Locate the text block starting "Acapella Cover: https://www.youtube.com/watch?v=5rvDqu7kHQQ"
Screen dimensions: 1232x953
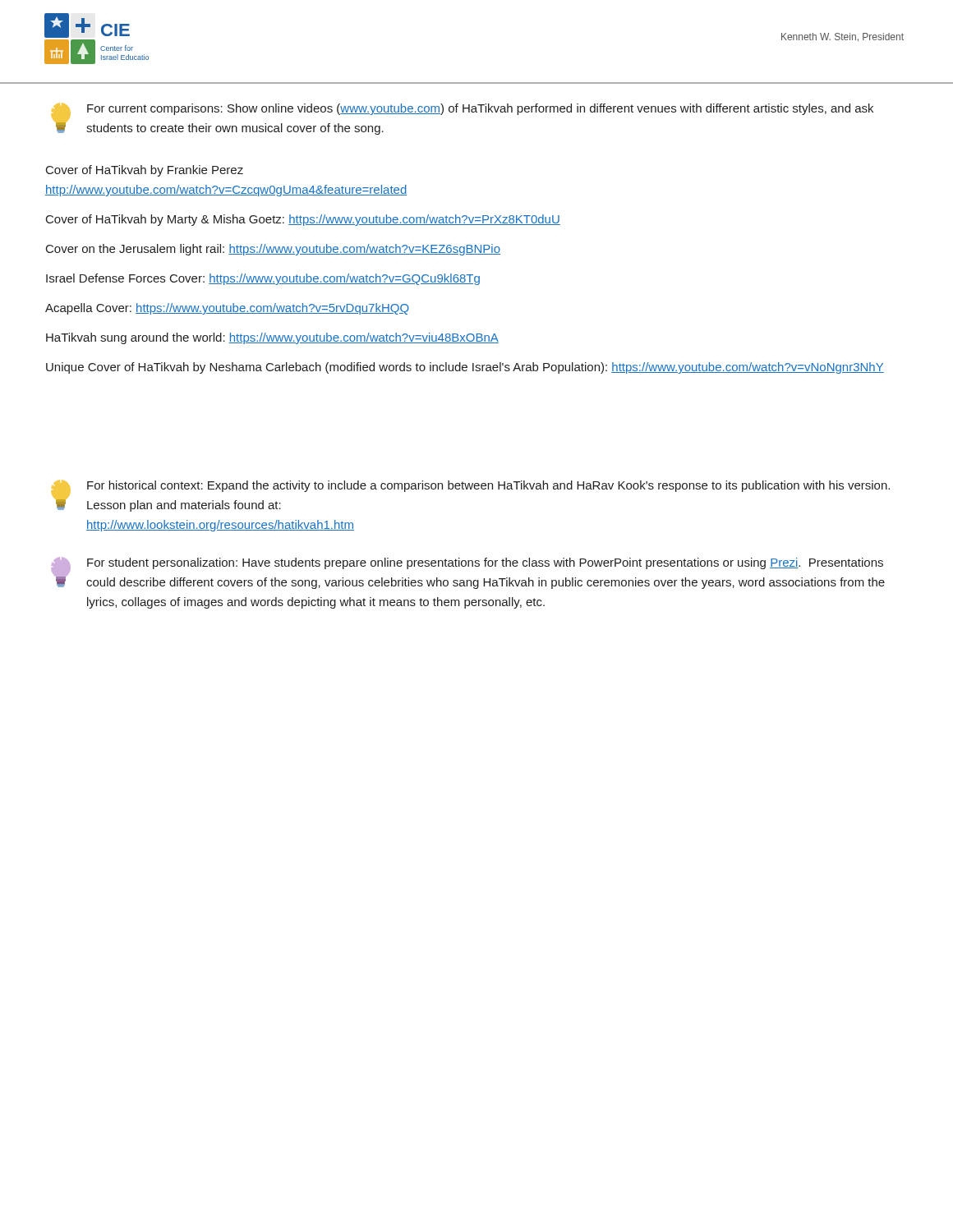point(227,308)
